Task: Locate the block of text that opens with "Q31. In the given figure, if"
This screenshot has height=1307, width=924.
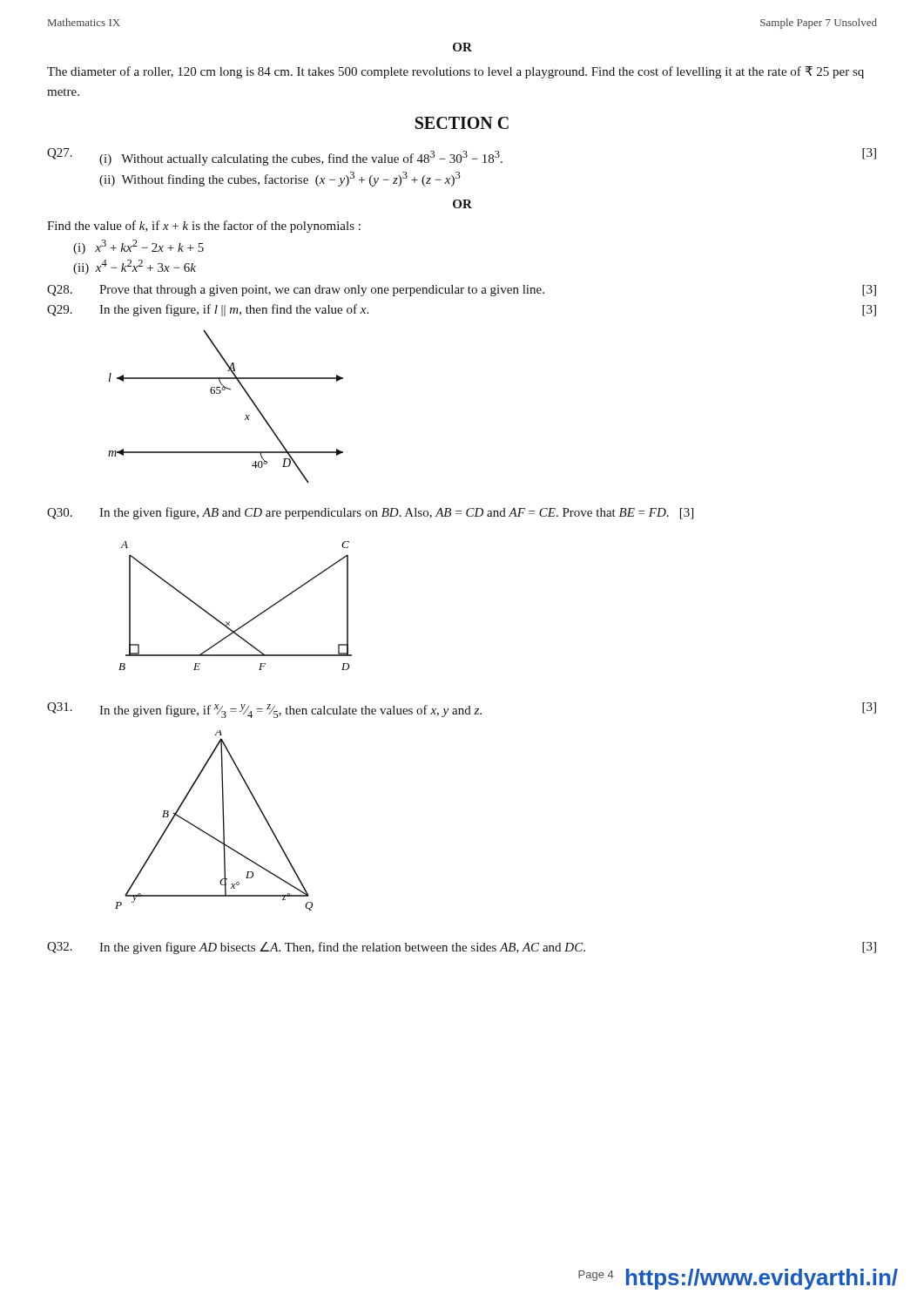Action: click(x=462, y=711)
